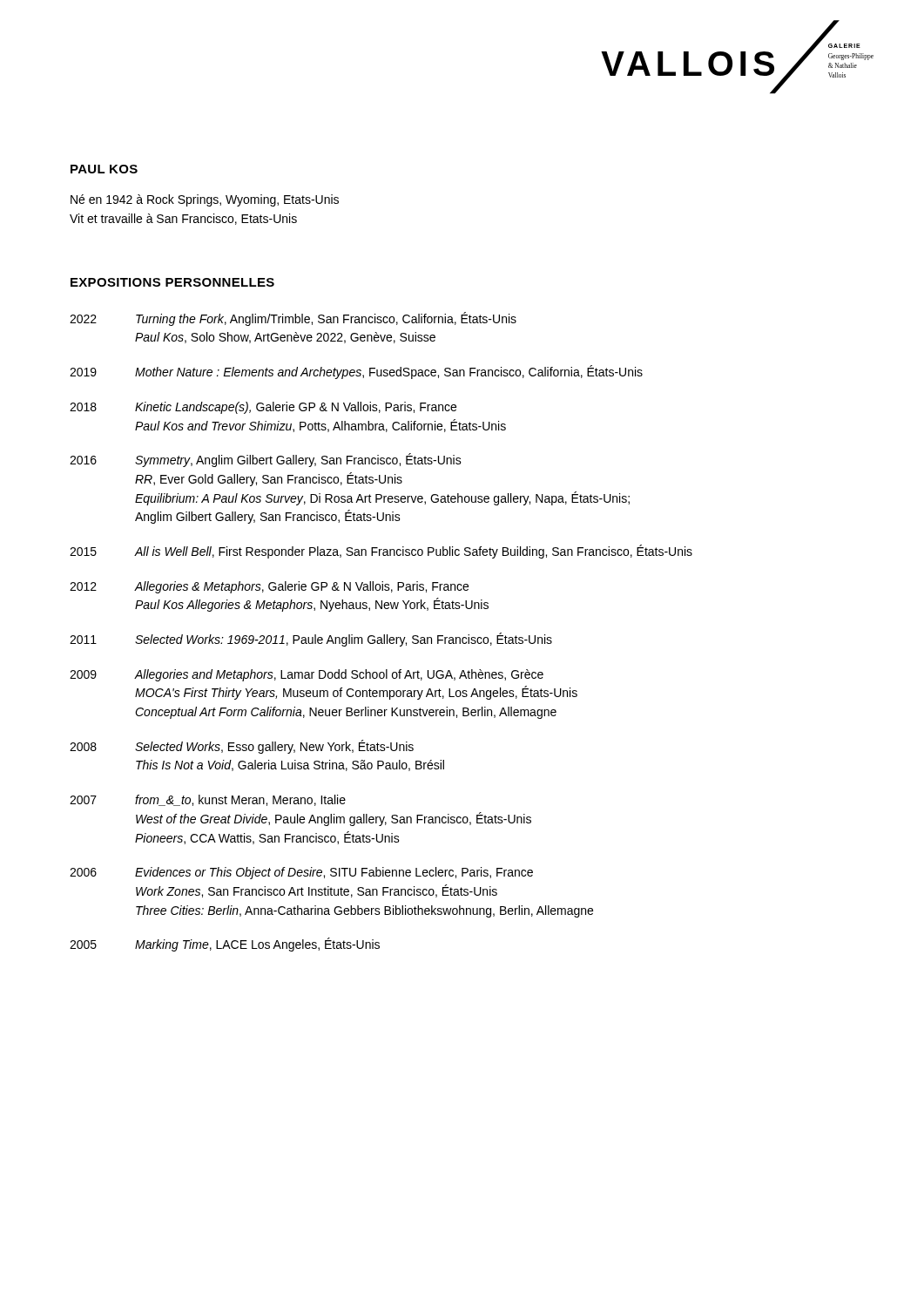
Task: Click on the text block with the text "Né en 1942"
Action: [204, 209]
